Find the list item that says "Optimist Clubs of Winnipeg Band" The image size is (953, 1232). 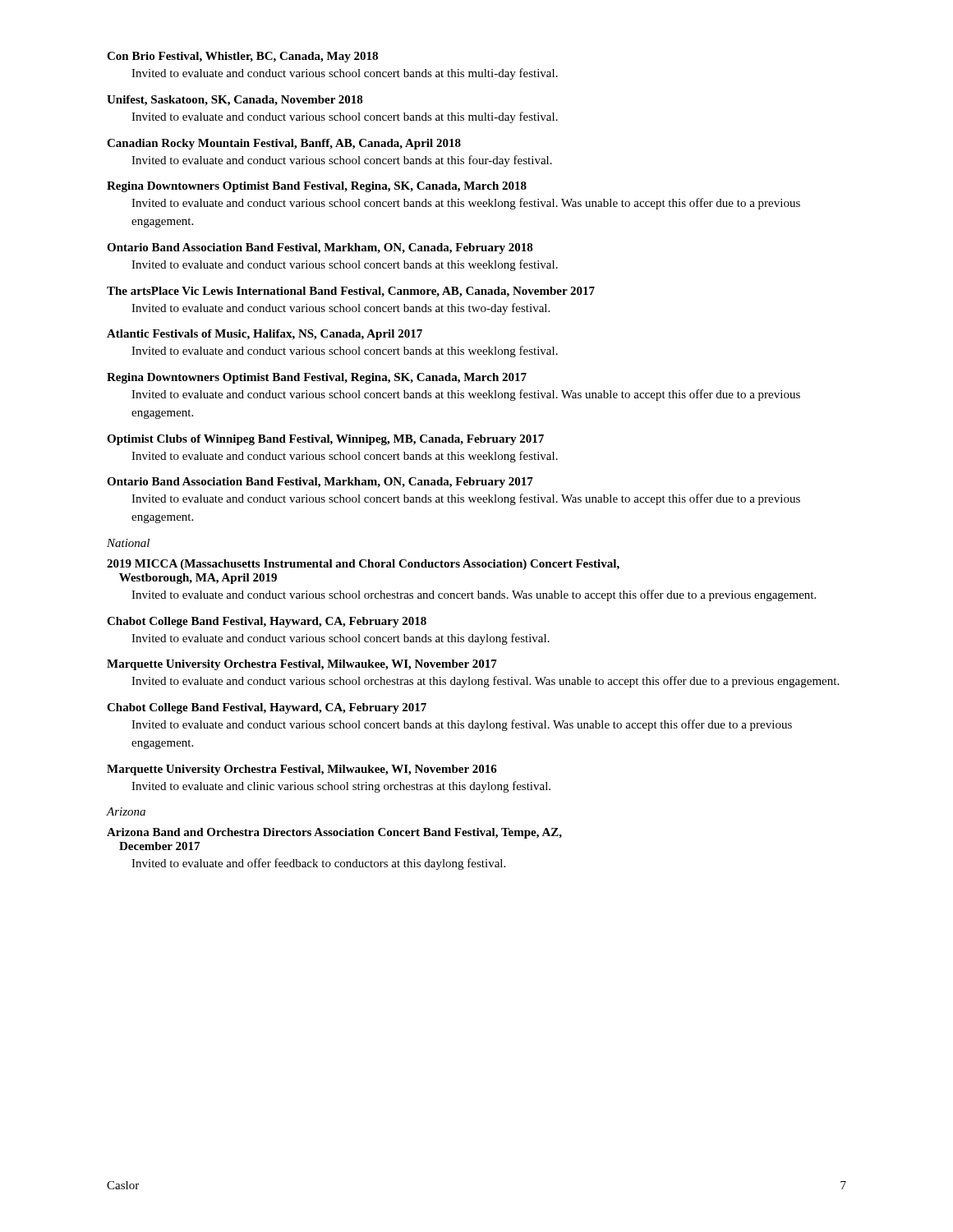tap(476, 448)
